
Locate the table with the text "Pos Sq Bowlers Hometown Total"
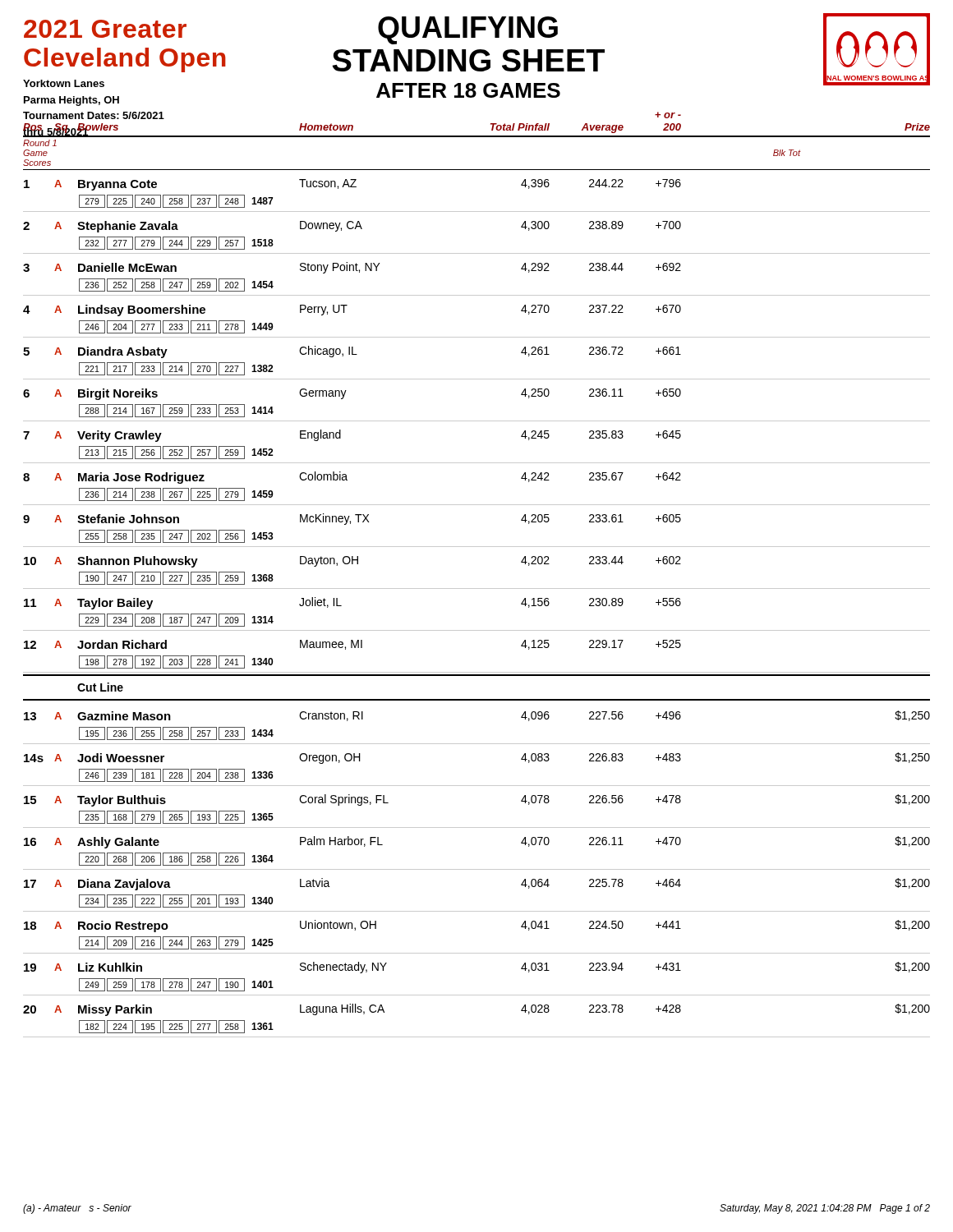point(476,573)
